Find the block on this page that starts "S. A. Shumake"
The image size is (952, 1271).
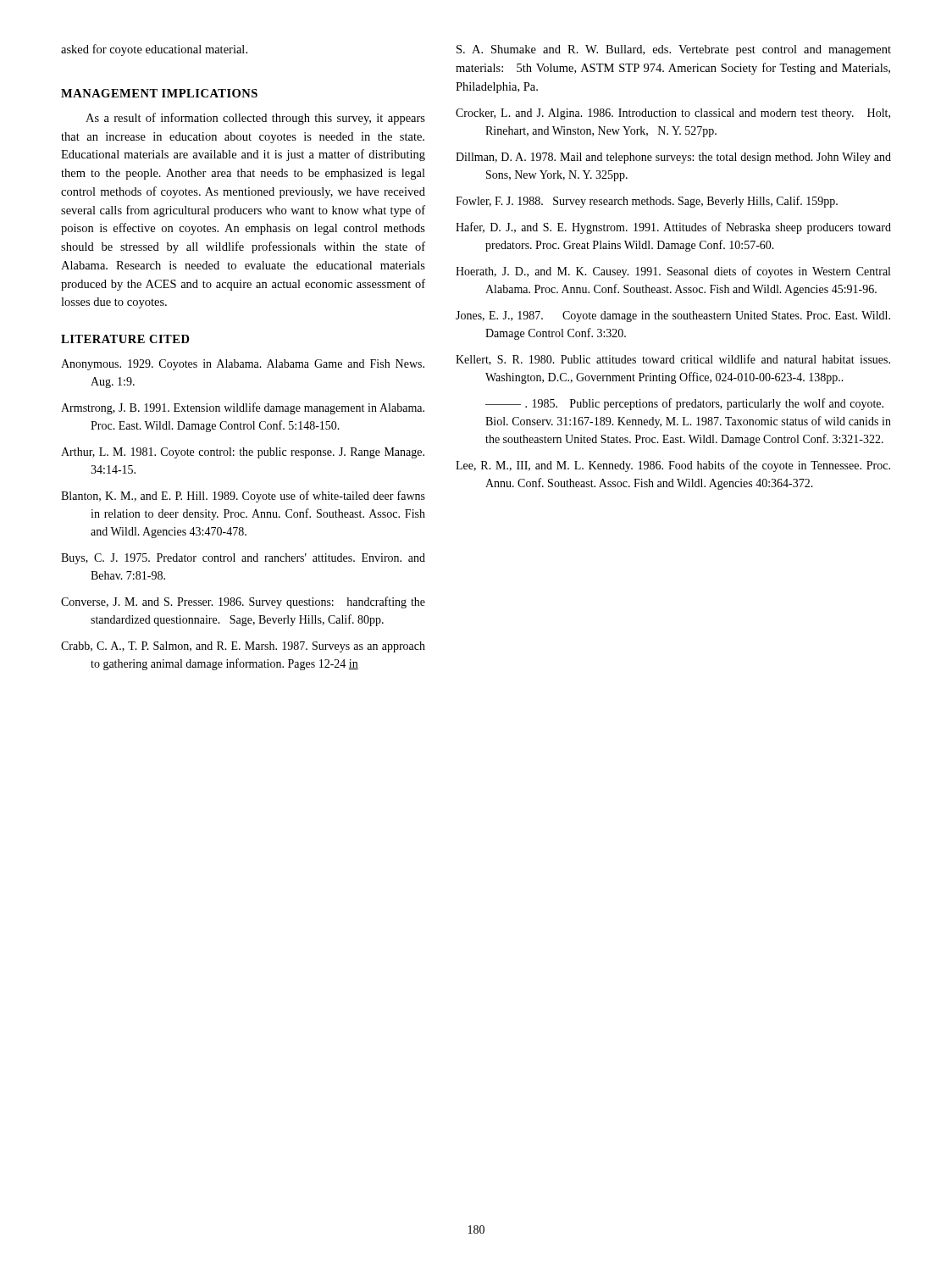pos(673,68)
